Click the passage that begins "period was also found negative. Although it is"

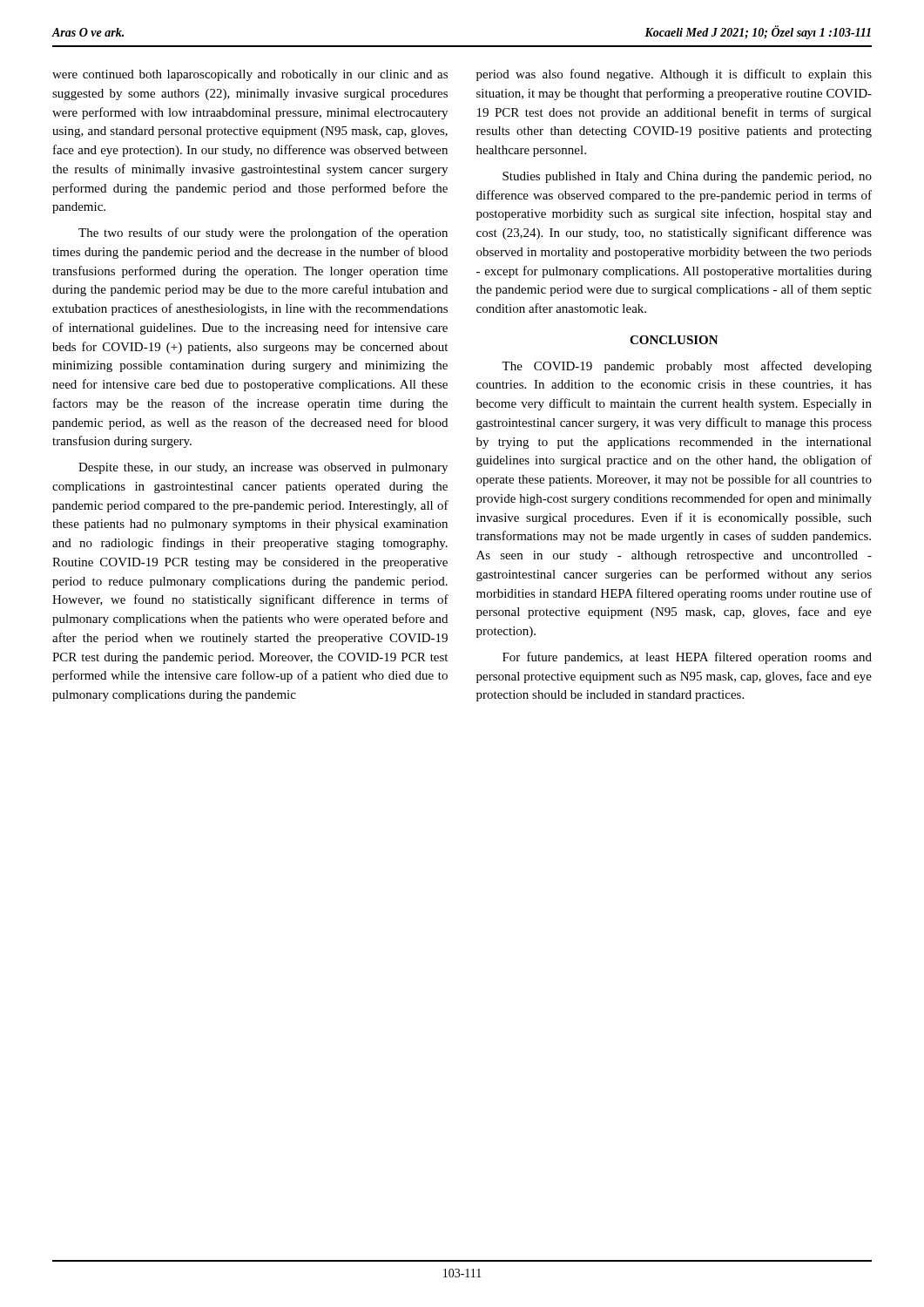pos(674,192)
